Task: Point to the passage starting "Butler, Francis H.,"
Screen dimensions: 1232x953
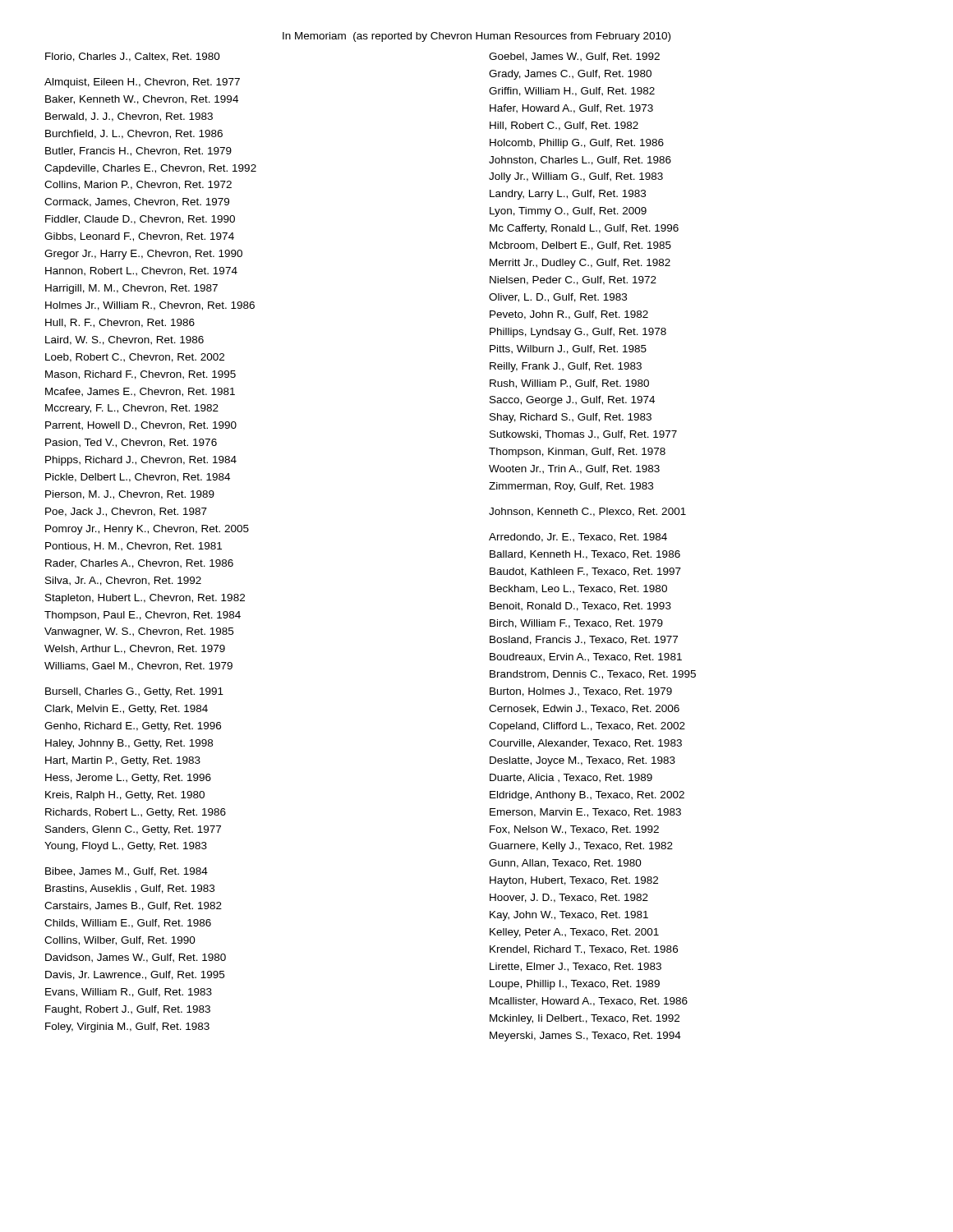Action: 138,150
